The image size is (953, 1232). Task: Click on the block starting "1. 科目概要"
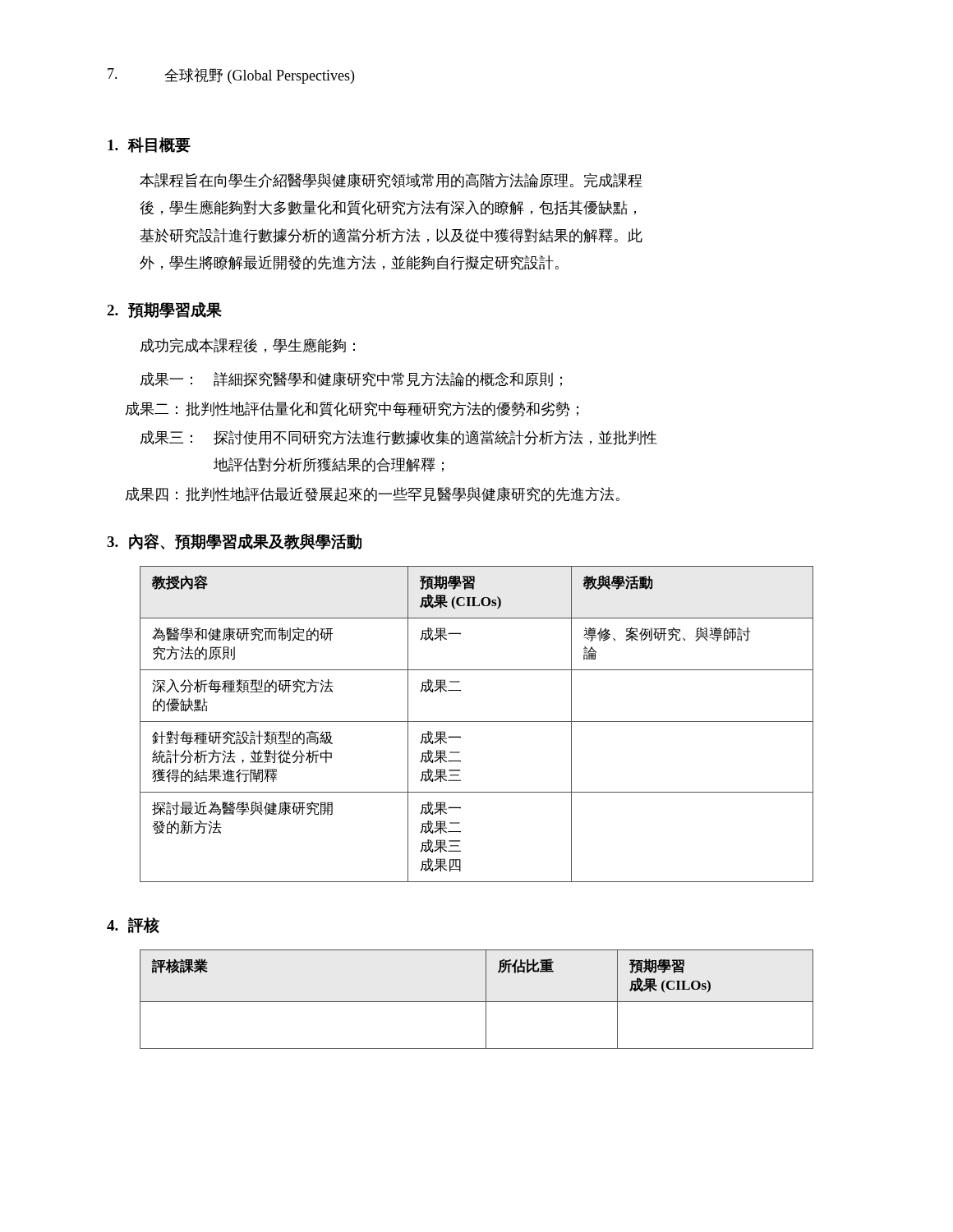point(149,145)
